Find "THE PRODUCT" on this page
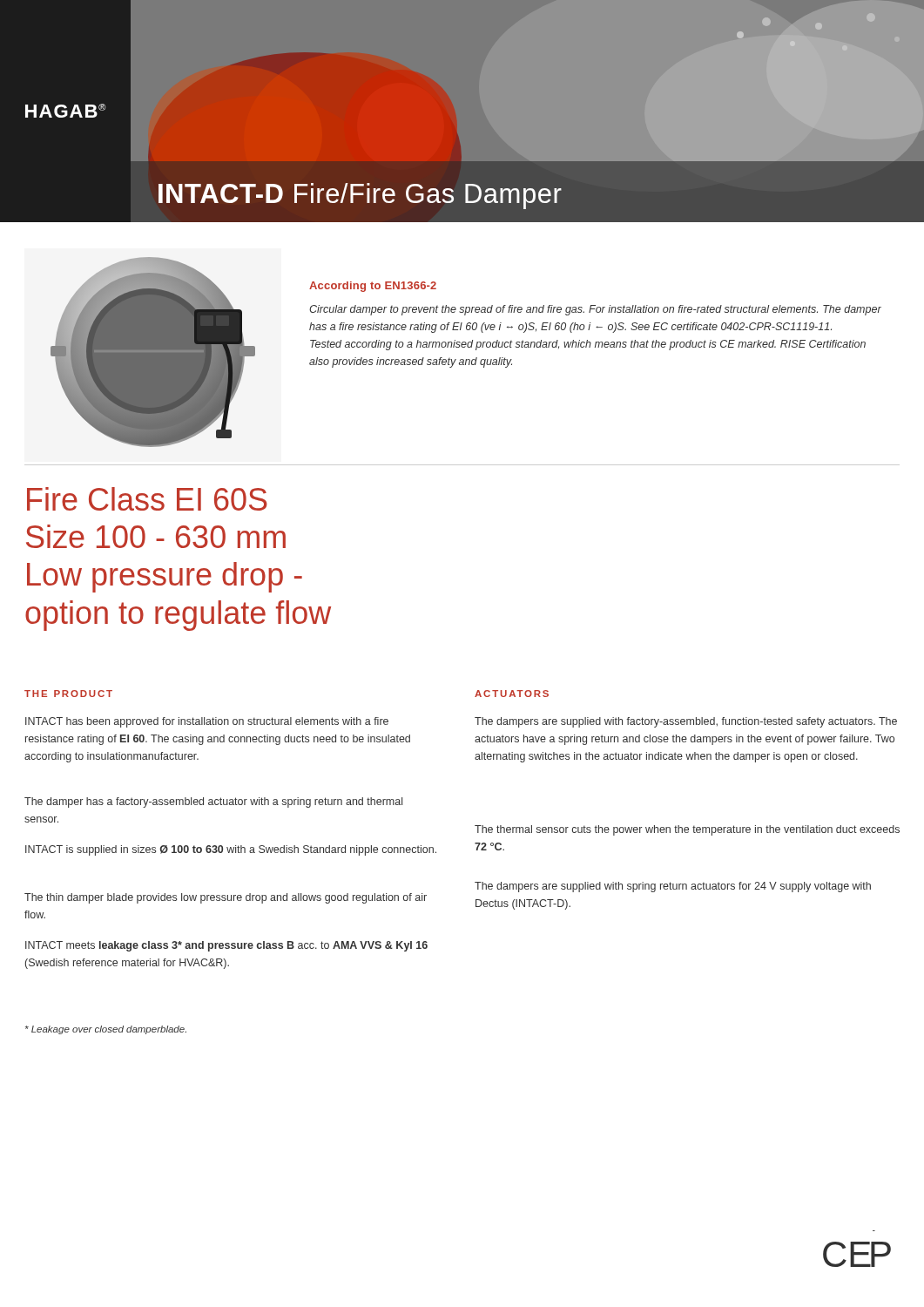Viewport: 924px width, 1307px height. [69, 694]
